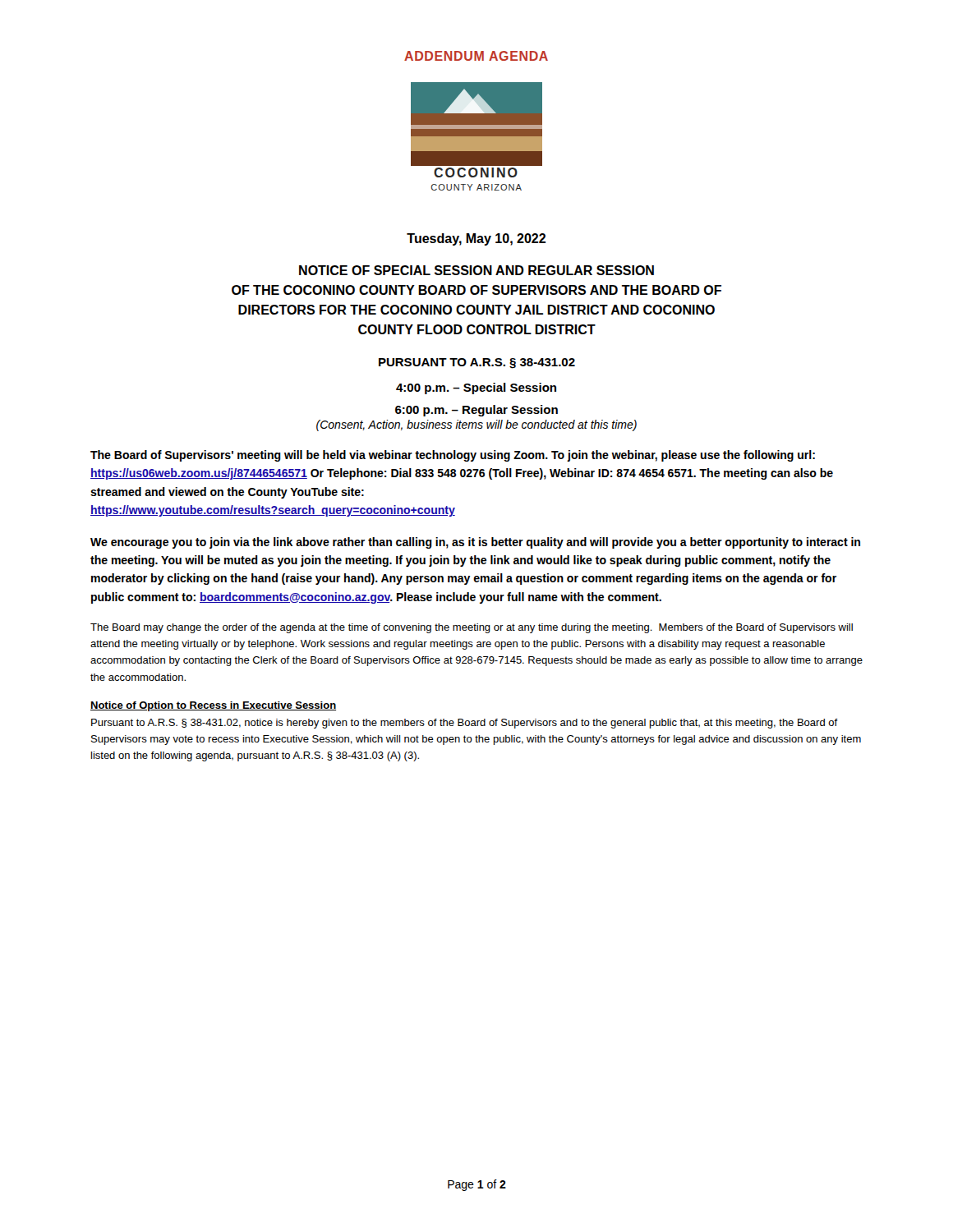
Task: Click on the logo
Action: [476, 150]
